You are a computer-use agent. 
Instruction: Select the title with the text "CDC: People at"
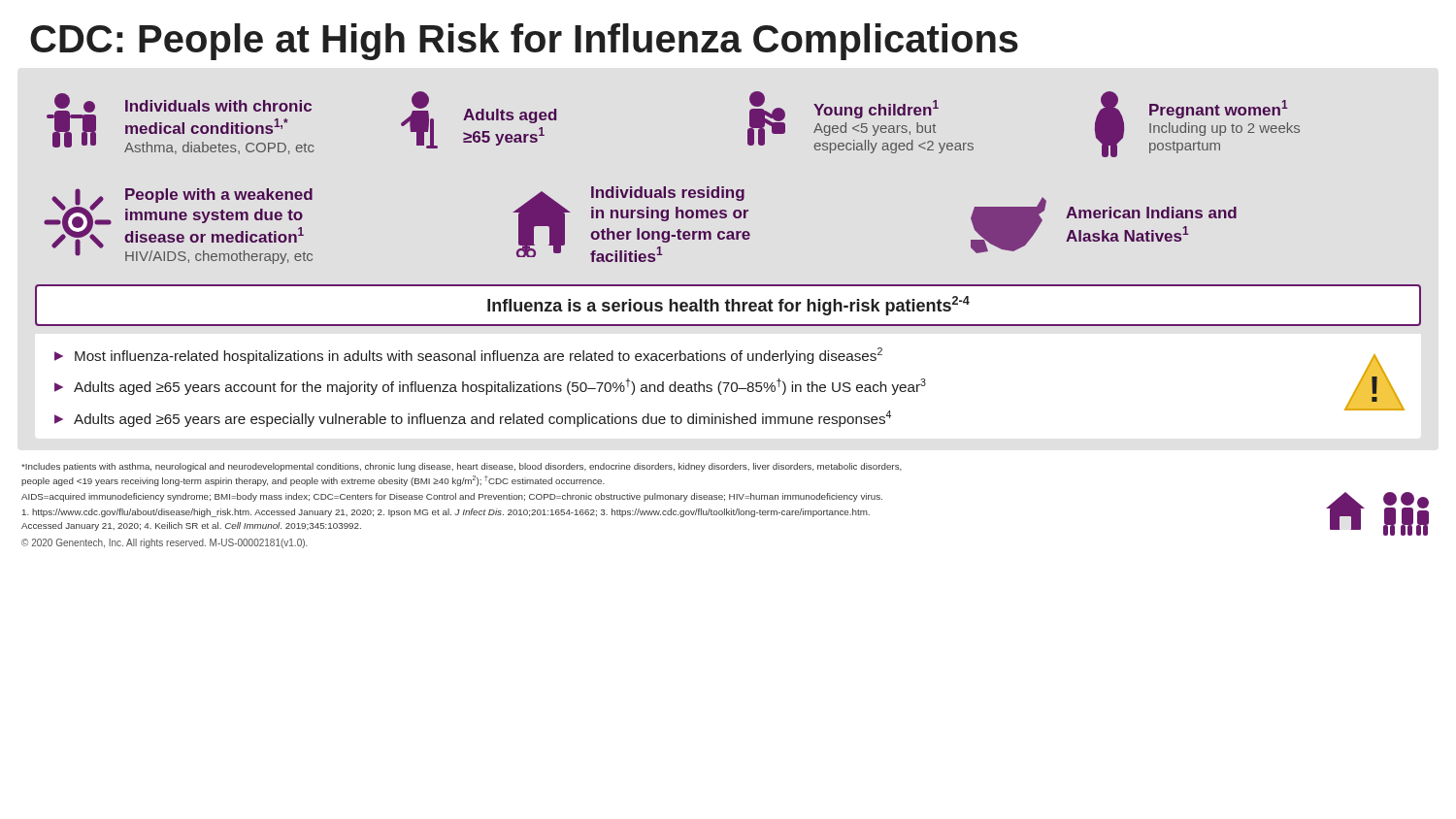click(728, 39)
